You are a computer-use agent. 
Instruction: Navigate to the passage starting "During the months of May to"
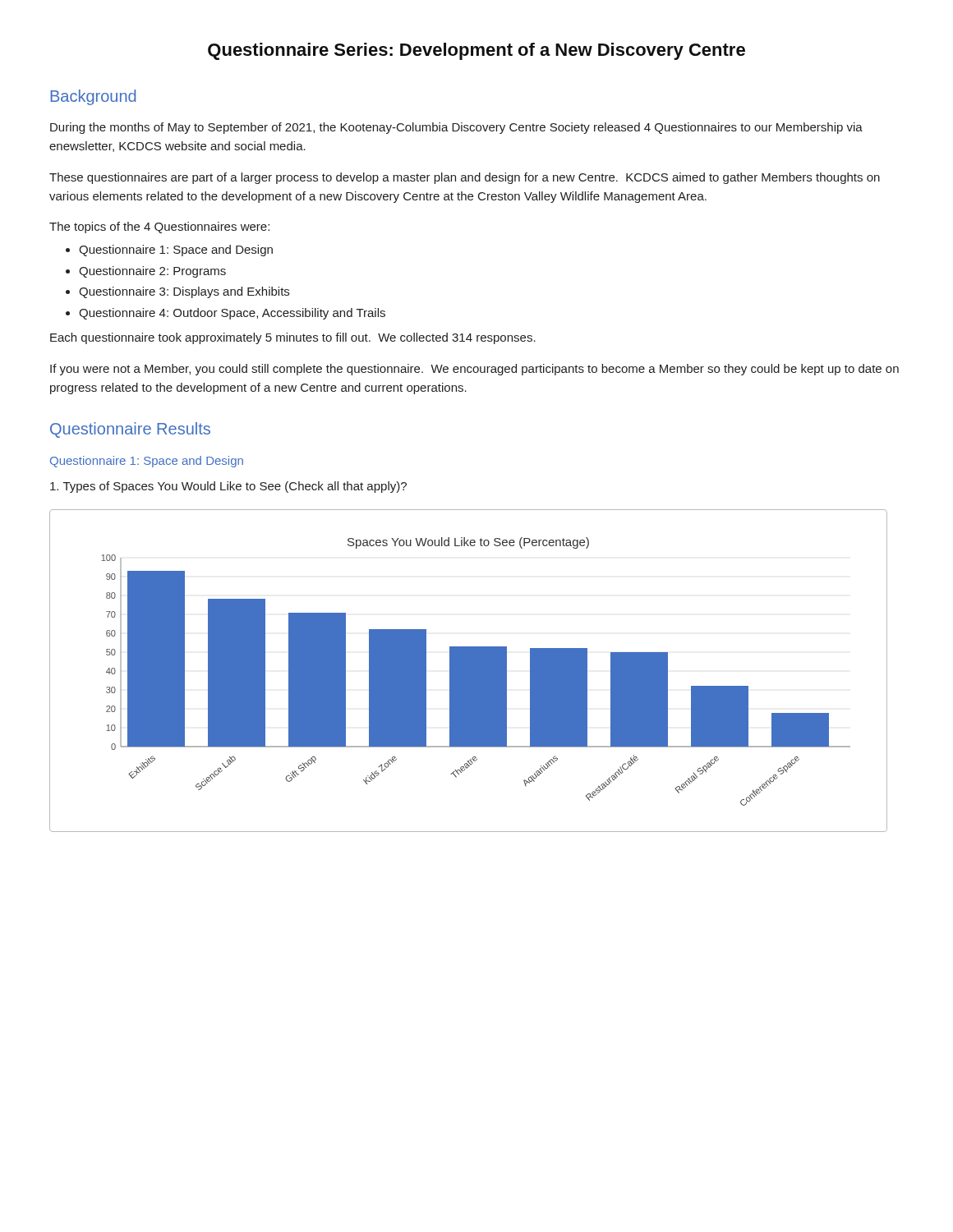(456, 136)
